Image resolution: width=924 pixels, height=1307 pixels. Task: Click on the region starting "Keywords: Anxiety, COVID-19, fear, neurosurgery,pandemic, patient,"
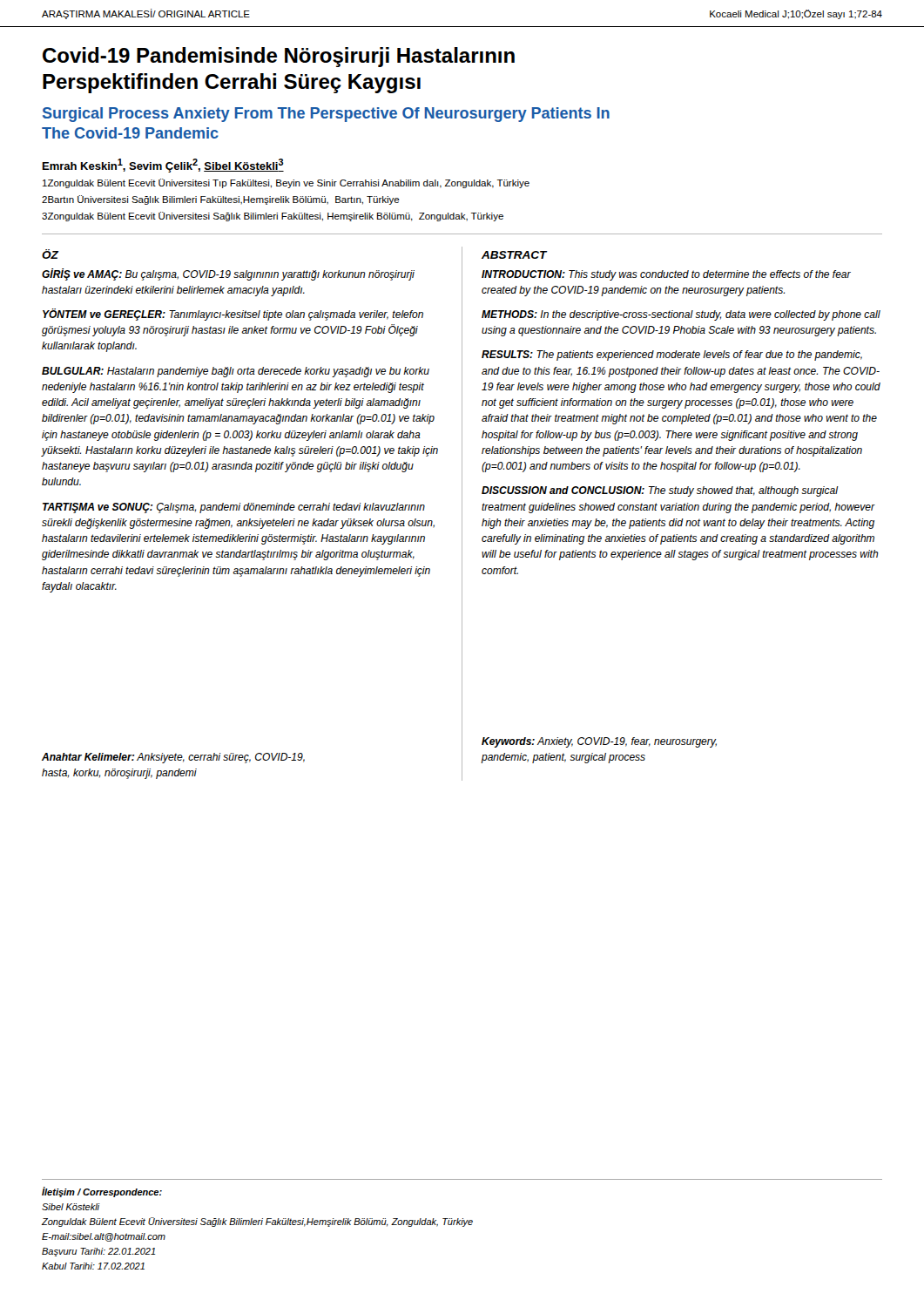point(600,749)
